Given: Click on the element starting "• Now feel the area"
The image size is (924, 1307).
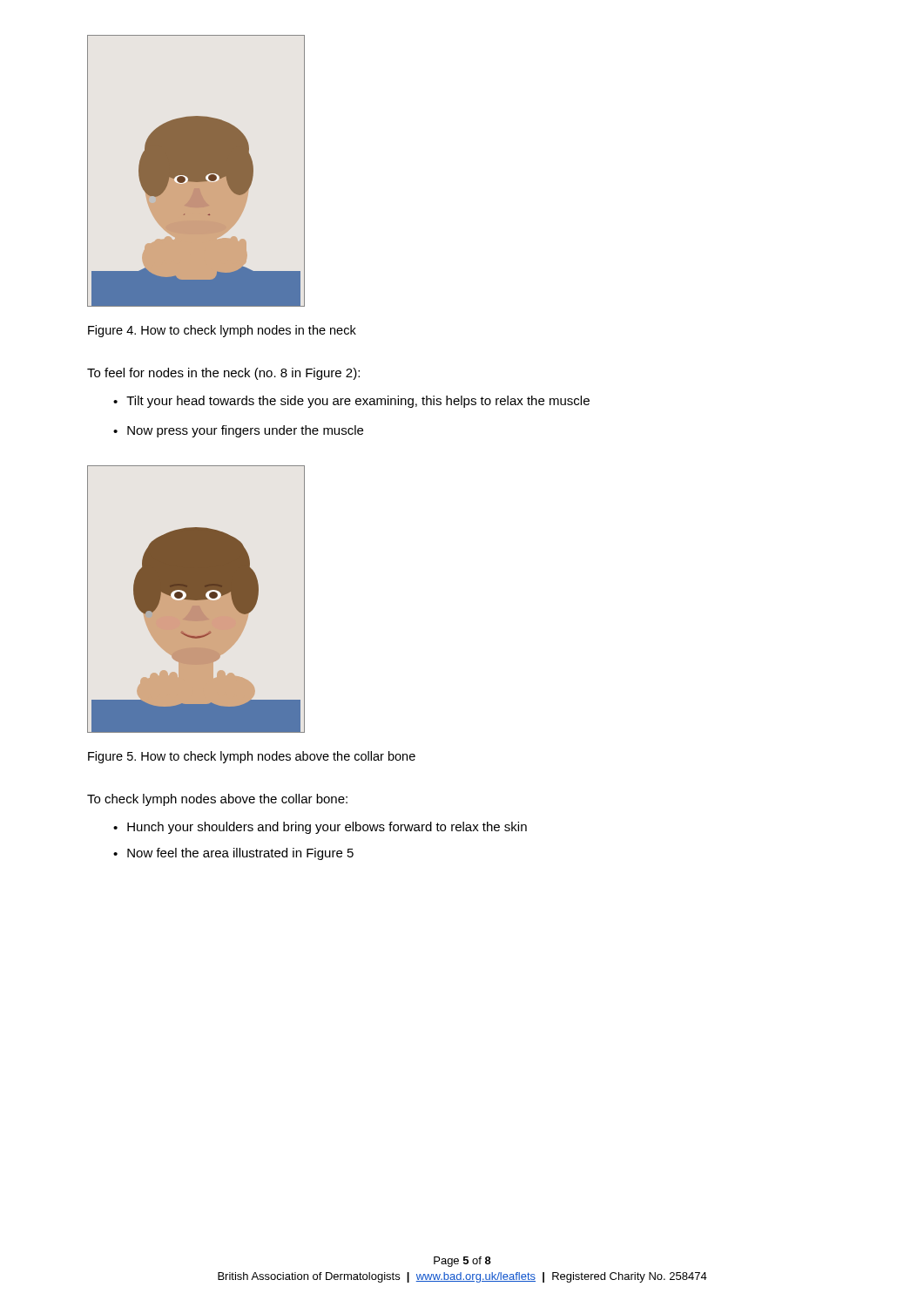Looking at the screenshot, I should (x=233, y=853).
